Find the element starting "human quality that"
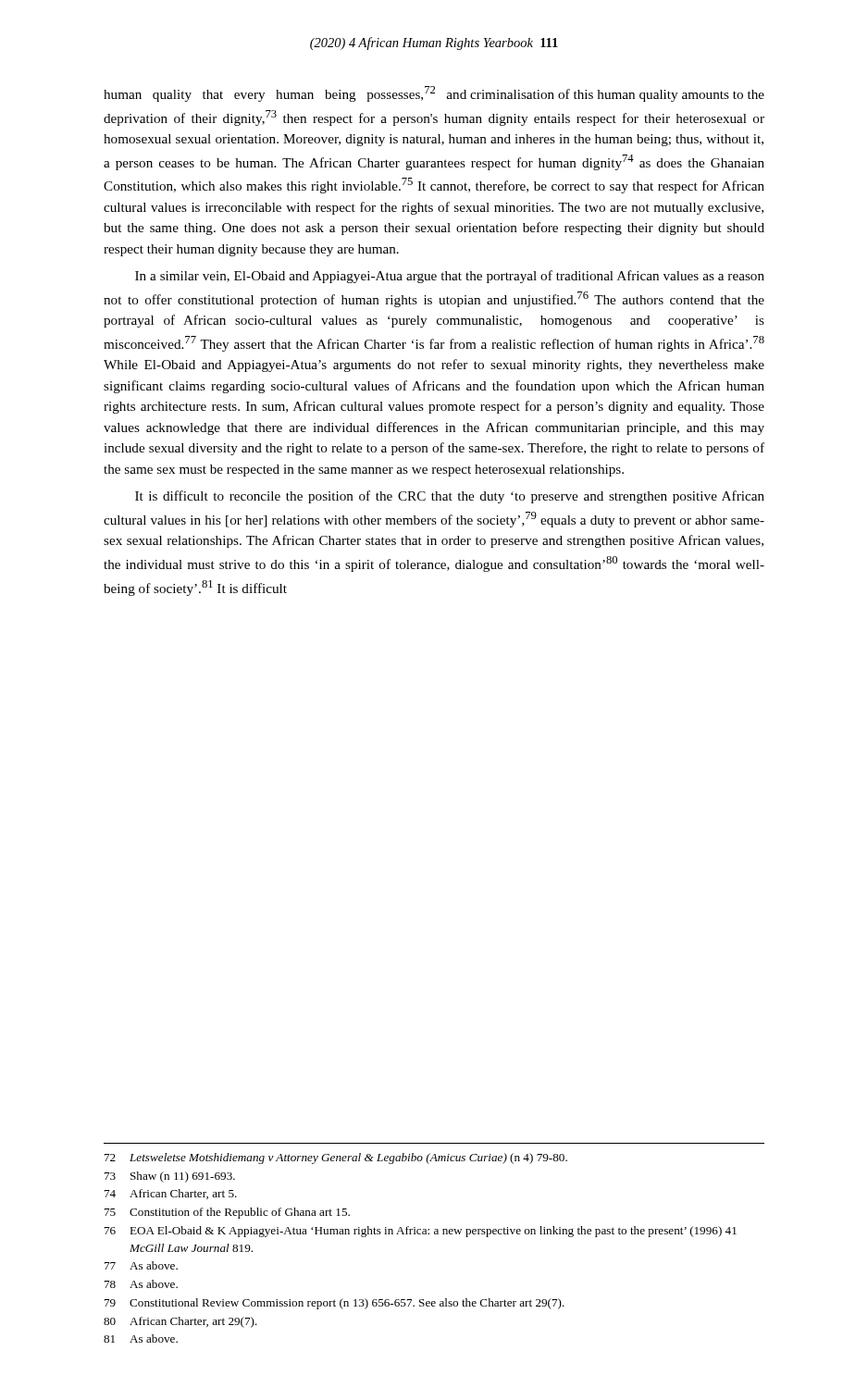868x1388 pixels. pyautogui.click(x=434, y=170)
